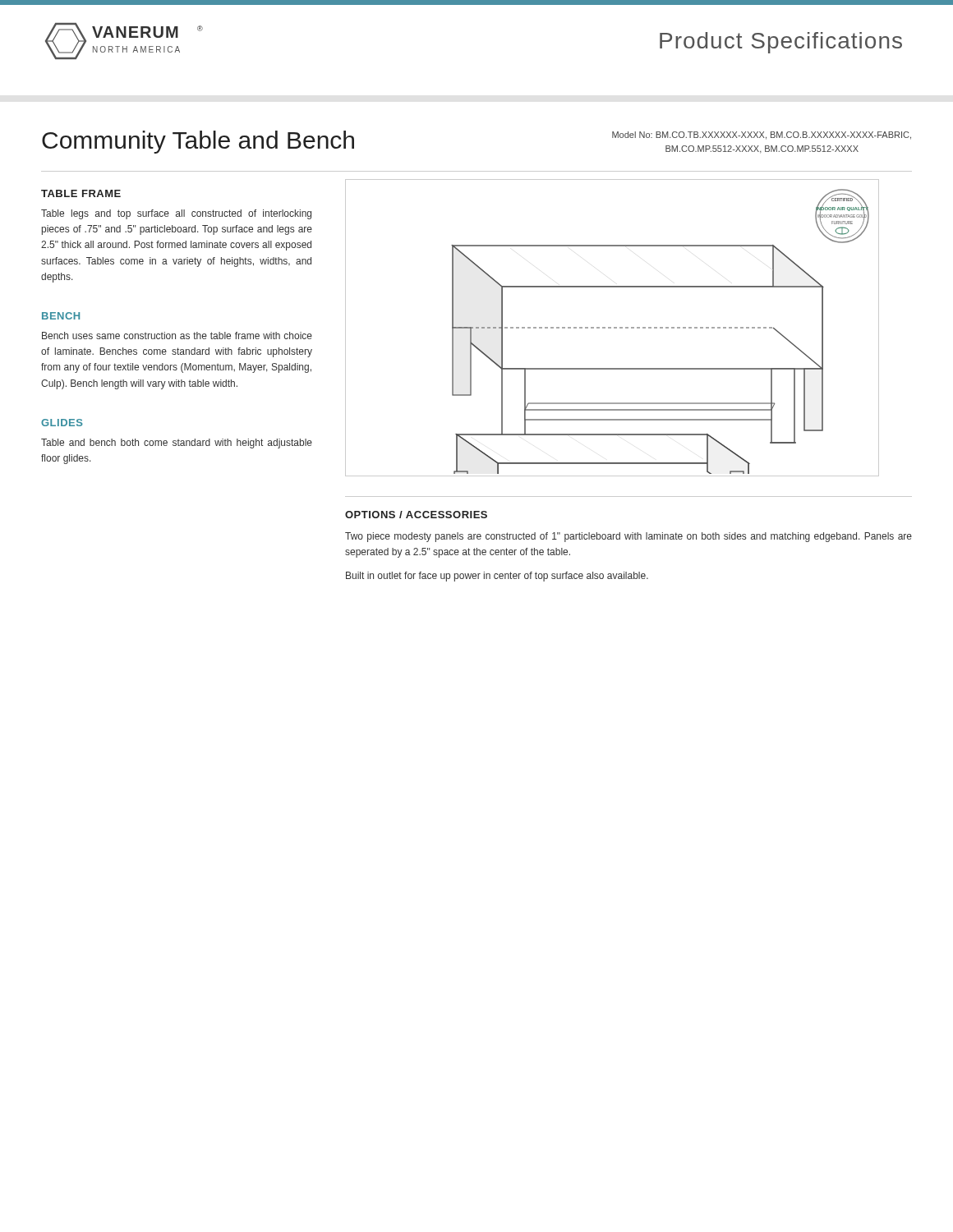
Task: Click the passage that begins "Bench uses same construction as"
Action: 177,360
